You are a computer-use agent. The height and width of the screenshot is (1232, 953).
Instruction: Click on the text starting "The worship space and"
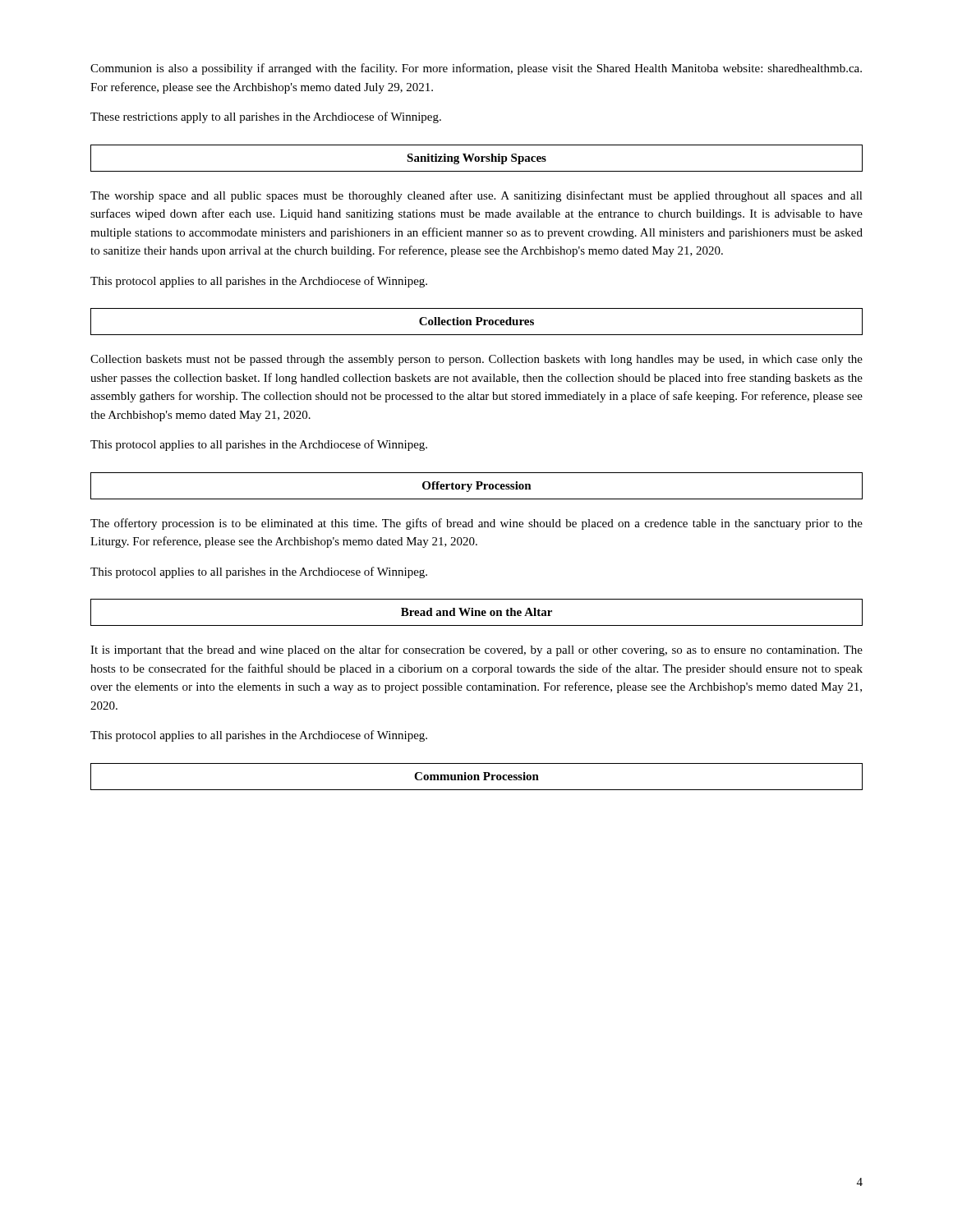click(x=476, y=223)
